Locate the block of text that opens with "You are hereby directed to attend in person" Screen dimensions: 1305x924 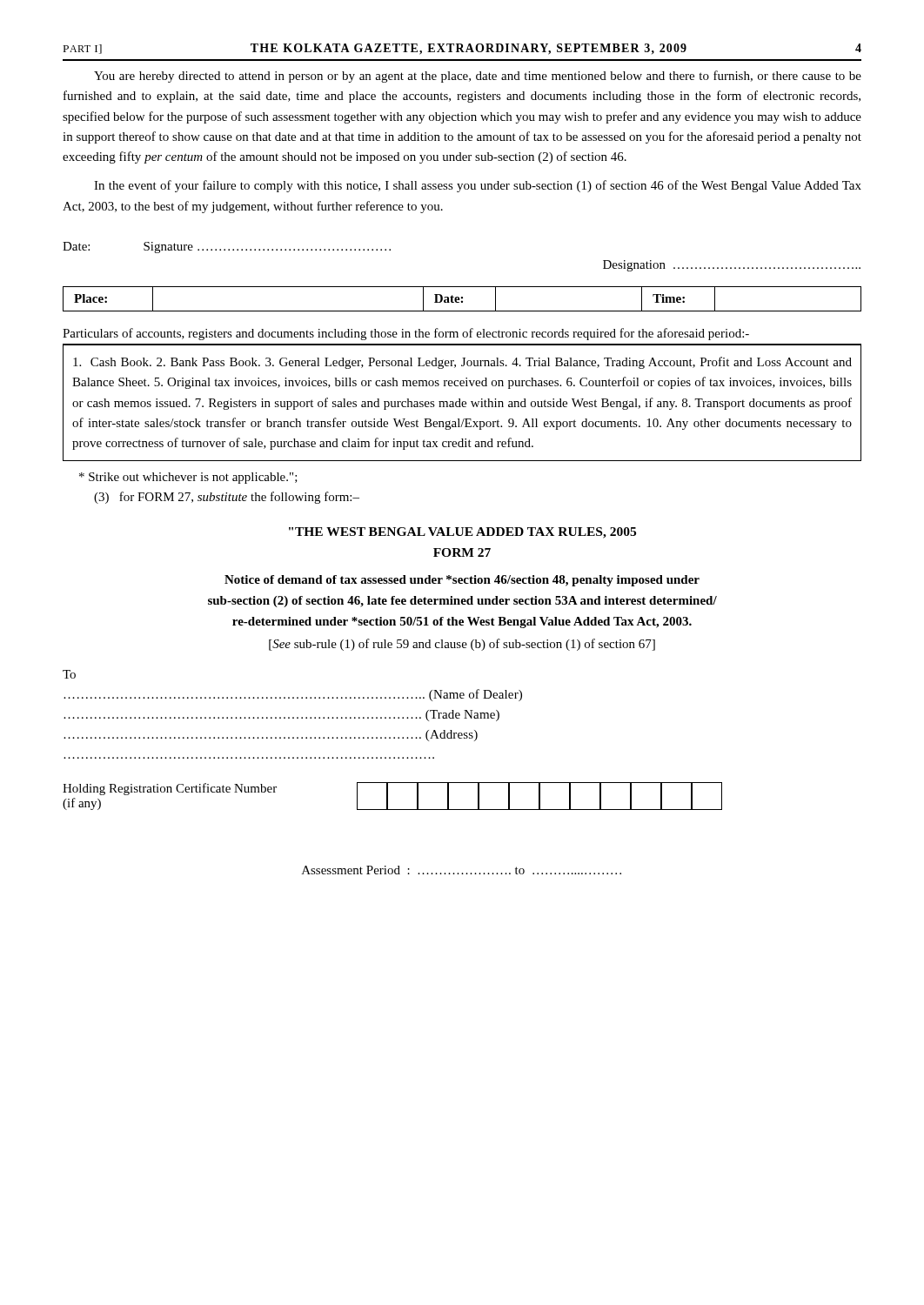point(462,117)
